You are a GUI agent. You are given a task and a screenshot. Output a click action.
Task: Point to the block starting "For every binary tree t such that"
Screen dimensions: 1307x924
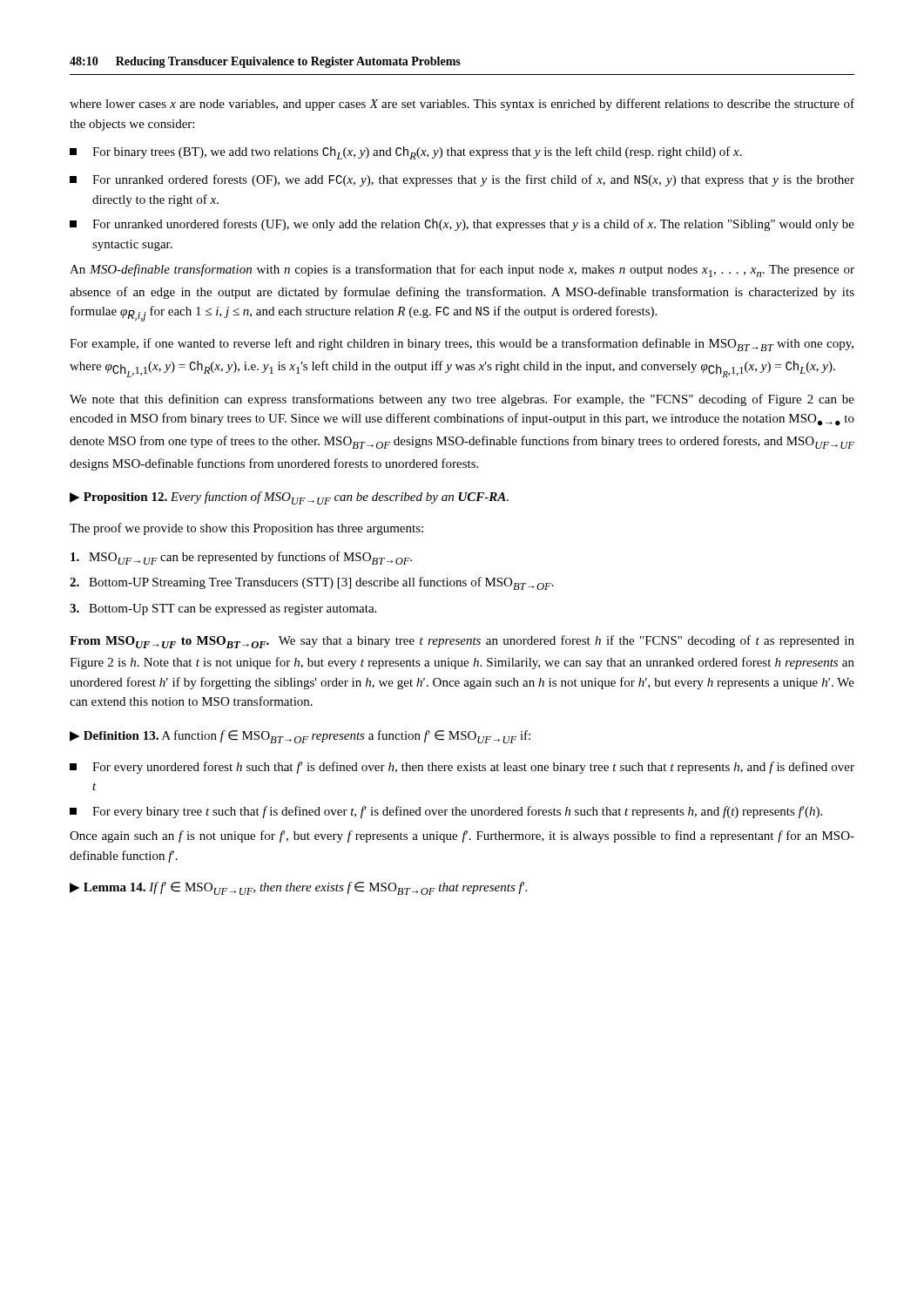click(x=462, y=811)
